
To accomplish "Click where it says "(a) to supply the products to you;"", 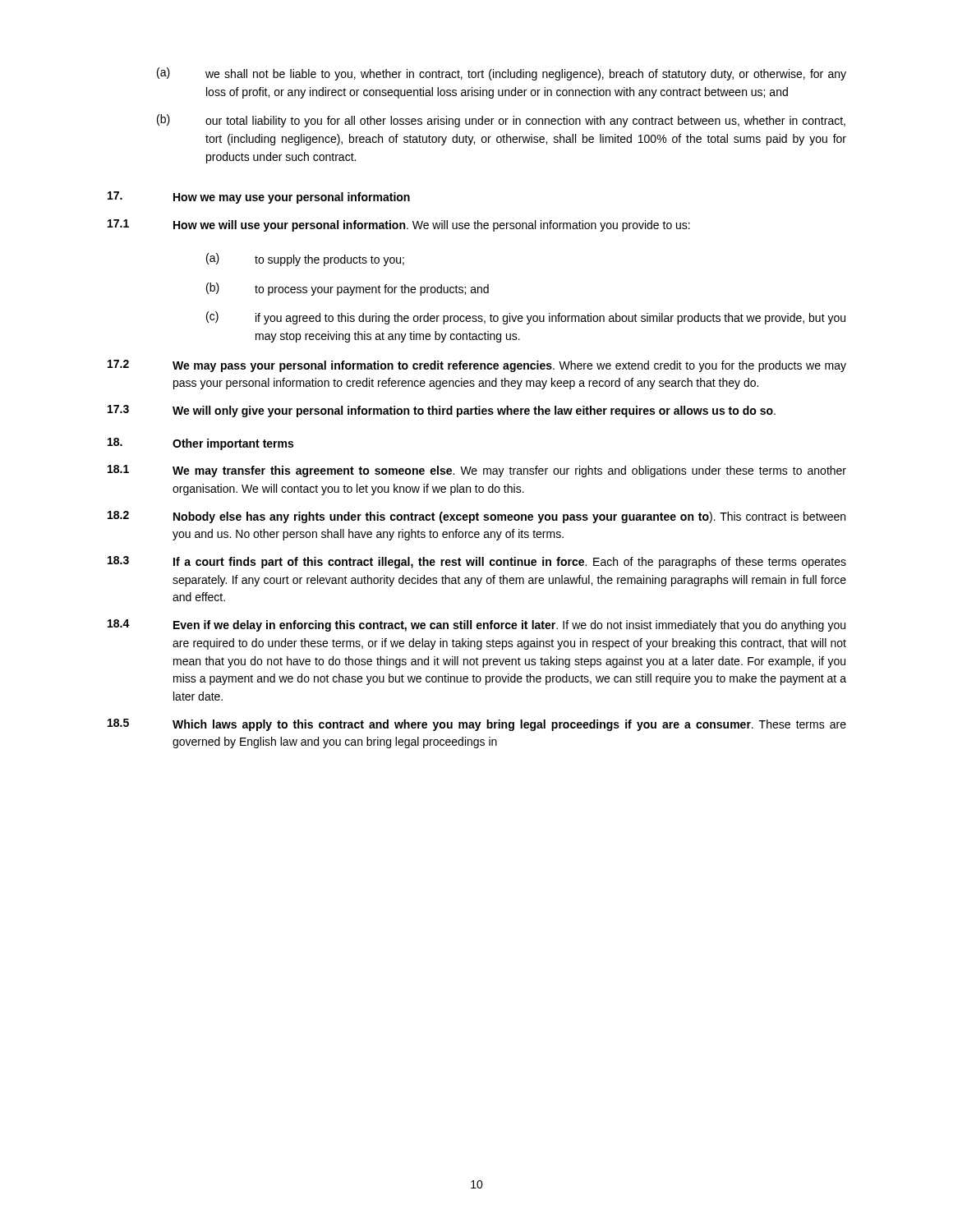I will click(305, 260).
